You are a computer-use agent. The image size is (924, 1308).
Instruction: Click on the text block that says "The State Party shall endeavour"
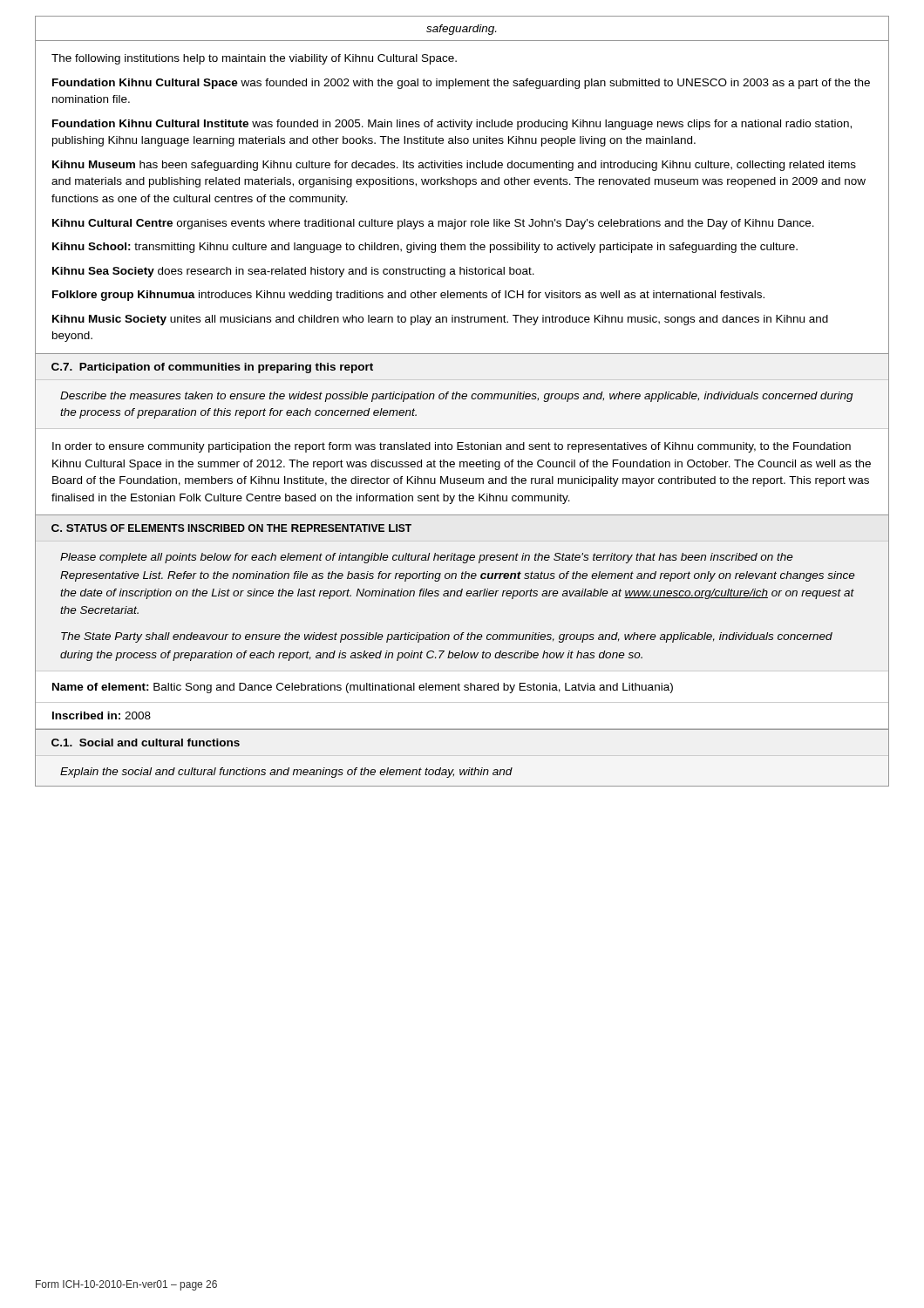[446, 645]
